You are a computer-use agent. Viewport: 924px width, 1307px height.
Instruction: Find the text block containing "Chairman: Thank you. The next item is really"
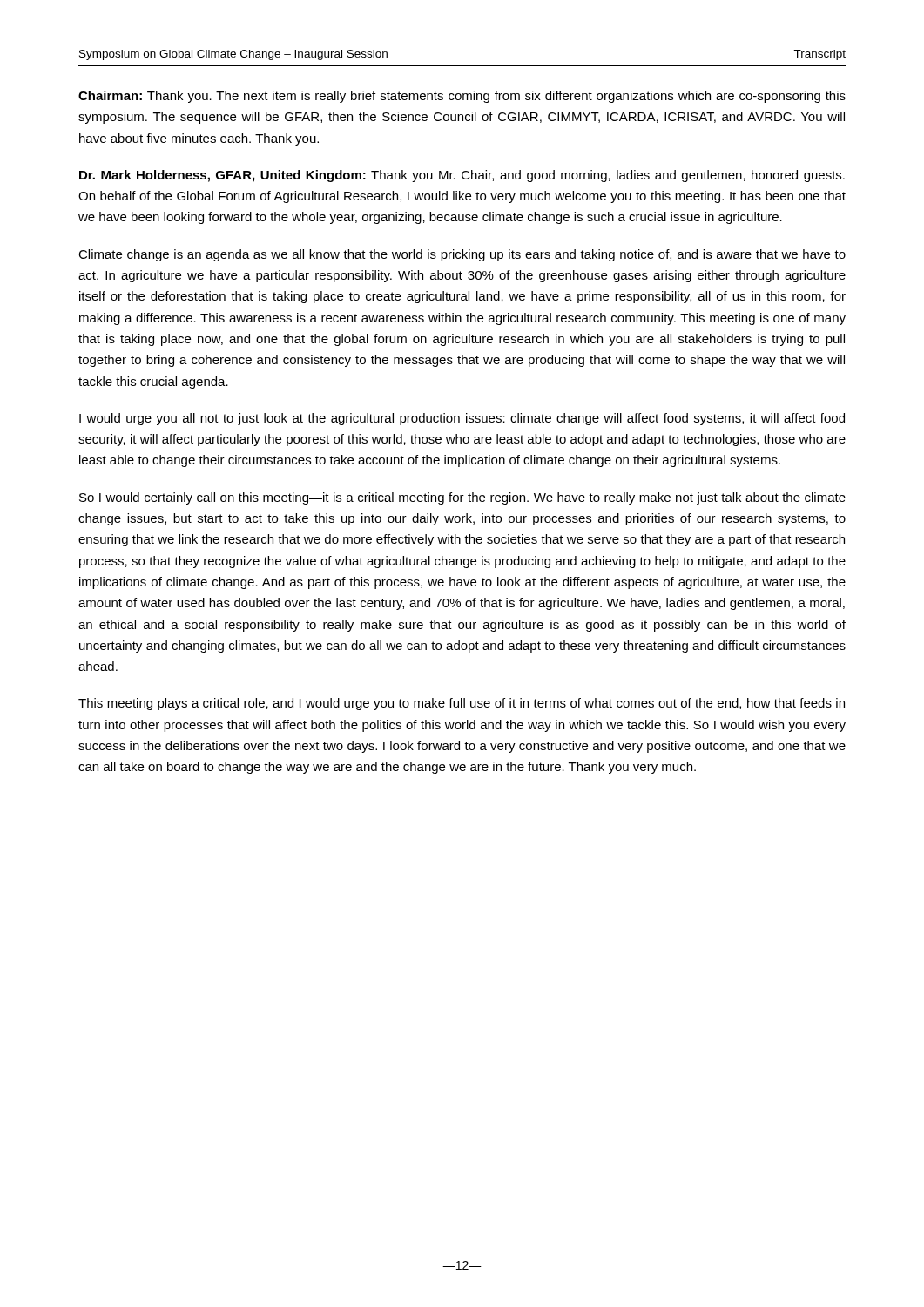click(462, 117)
